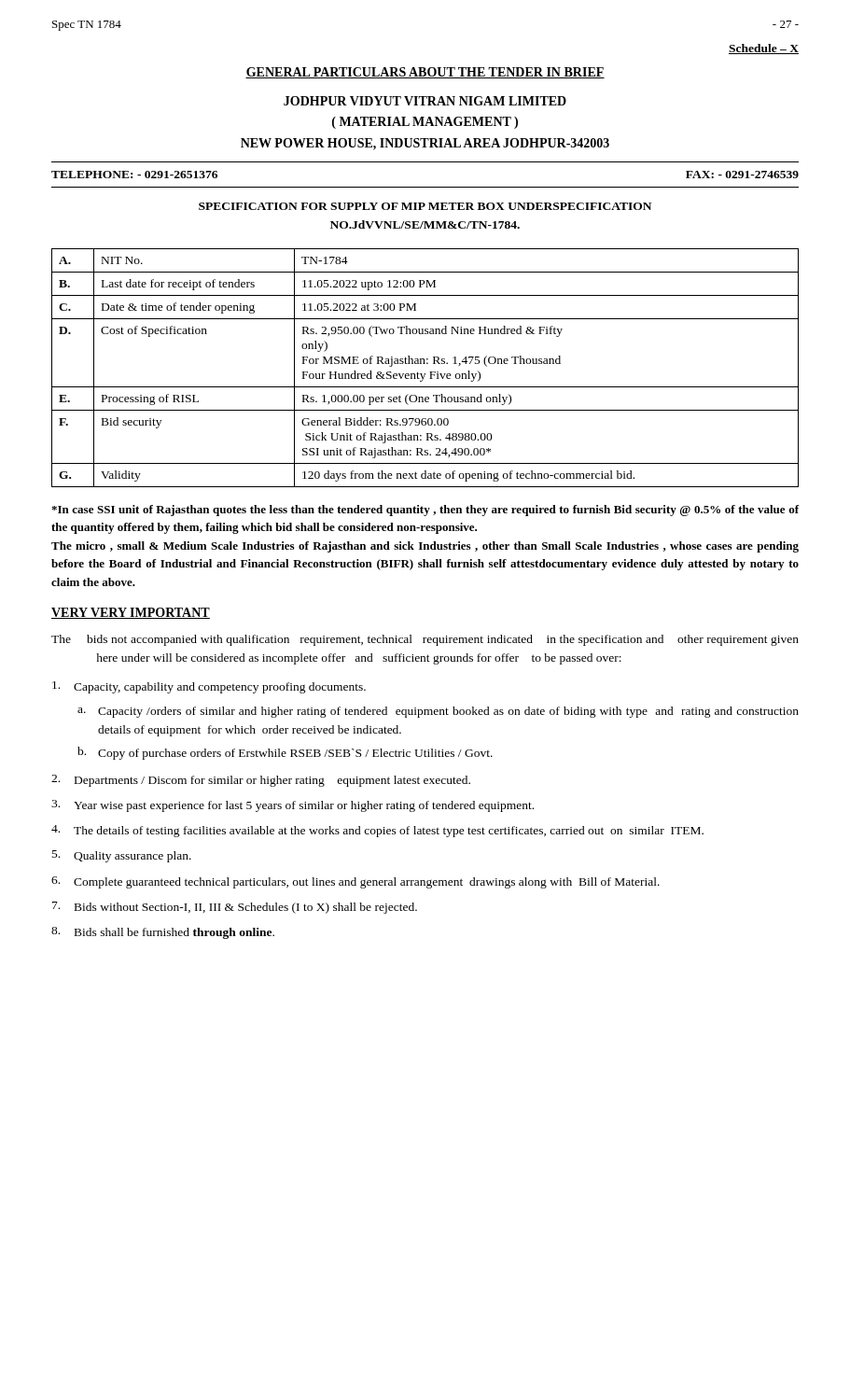The width and height of the screenshot is (850, 1400).
Task: Select the list item containing "6. Complete guaranteed technical particulars, out lines"
Action: pos(425,882)
